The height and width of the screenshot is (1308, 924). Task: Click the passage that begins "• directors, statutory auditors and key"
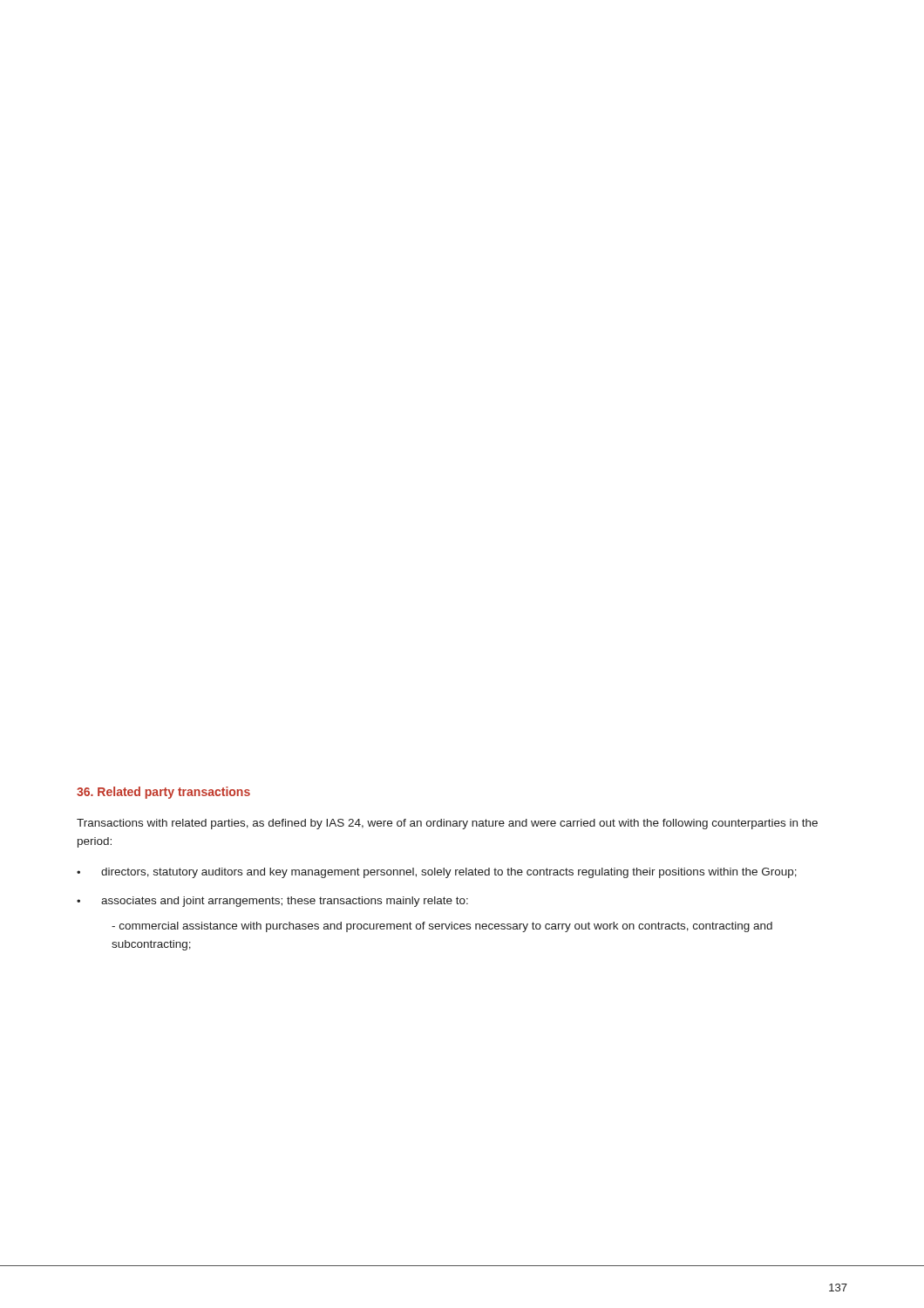(462, 872)
